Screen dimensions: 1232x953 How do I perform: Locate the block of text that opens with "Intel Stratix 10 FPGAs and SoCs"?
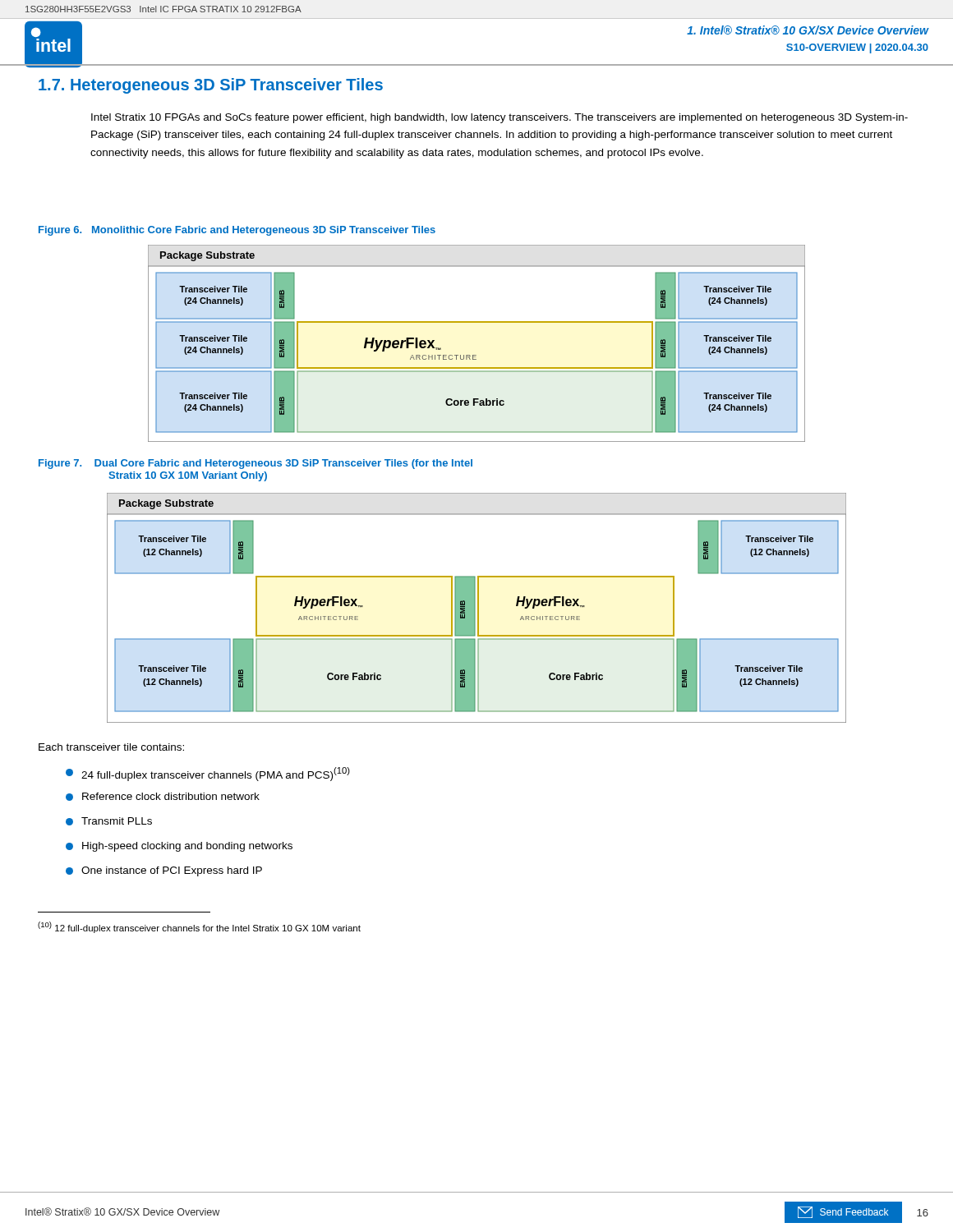(x=499, y=135)
